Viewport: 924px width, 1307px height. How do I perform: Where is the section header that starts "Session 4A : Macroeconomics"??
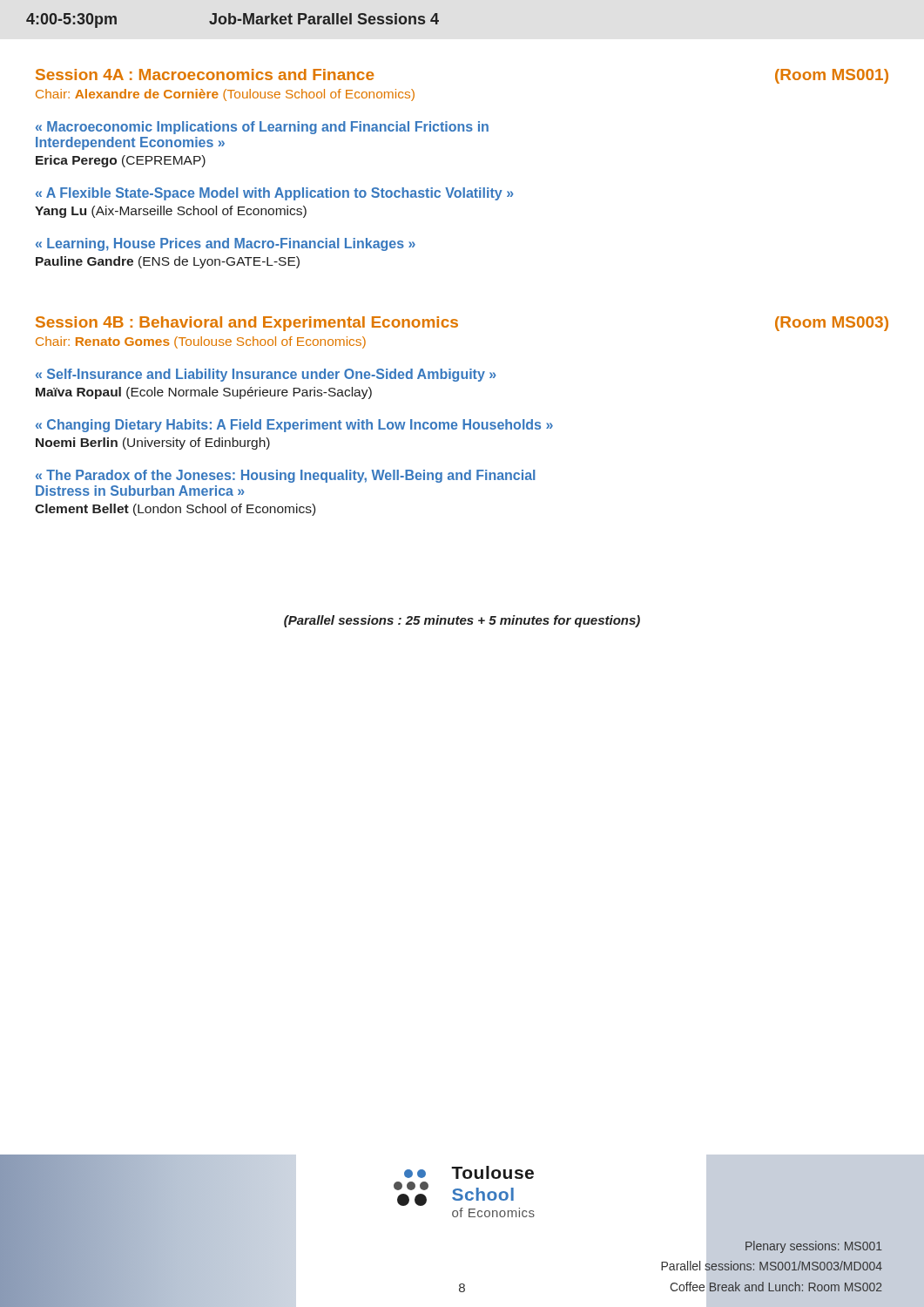tap(199, 76)
